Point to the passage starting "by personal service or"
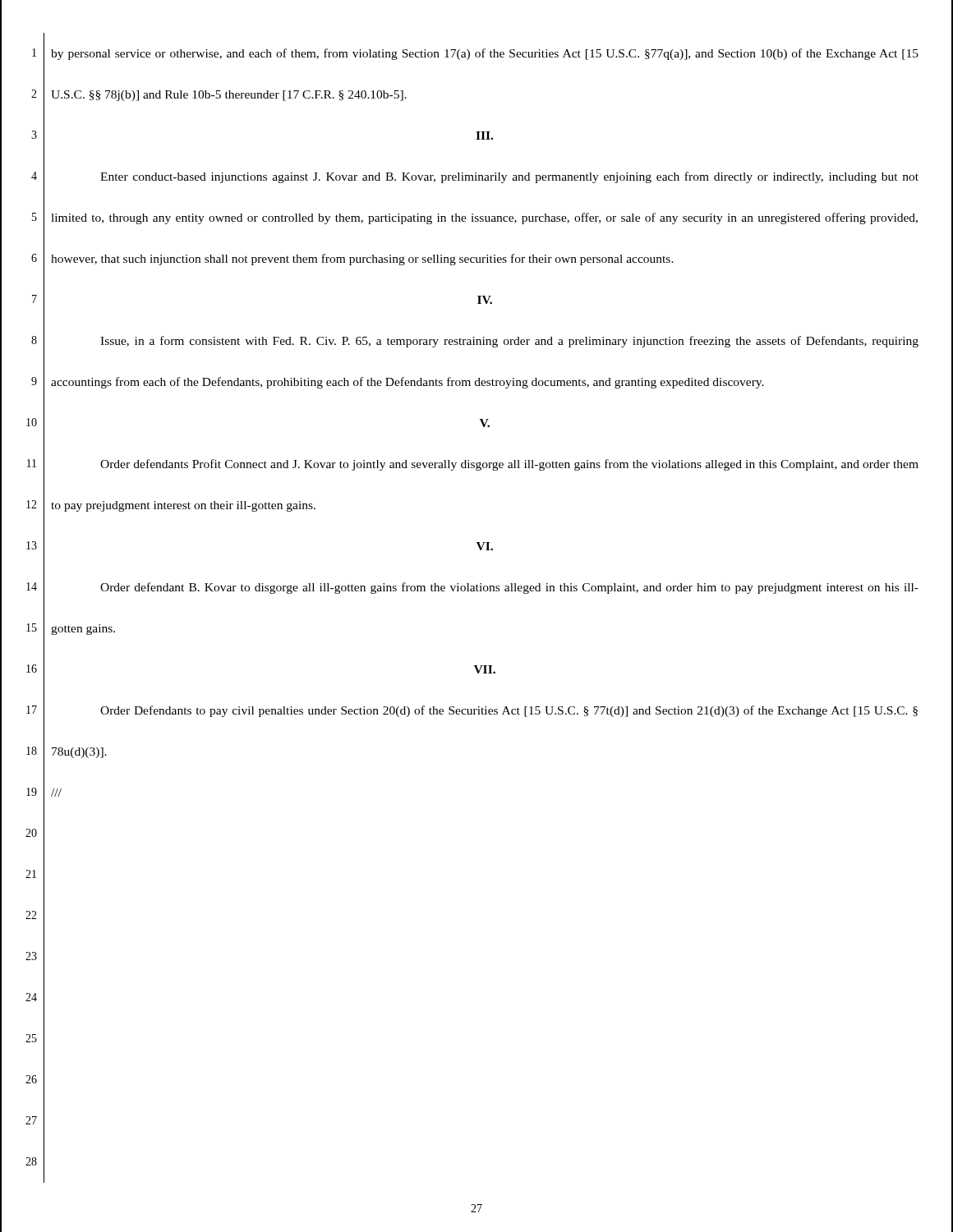 pyautogui.click(x=485, y=54)
